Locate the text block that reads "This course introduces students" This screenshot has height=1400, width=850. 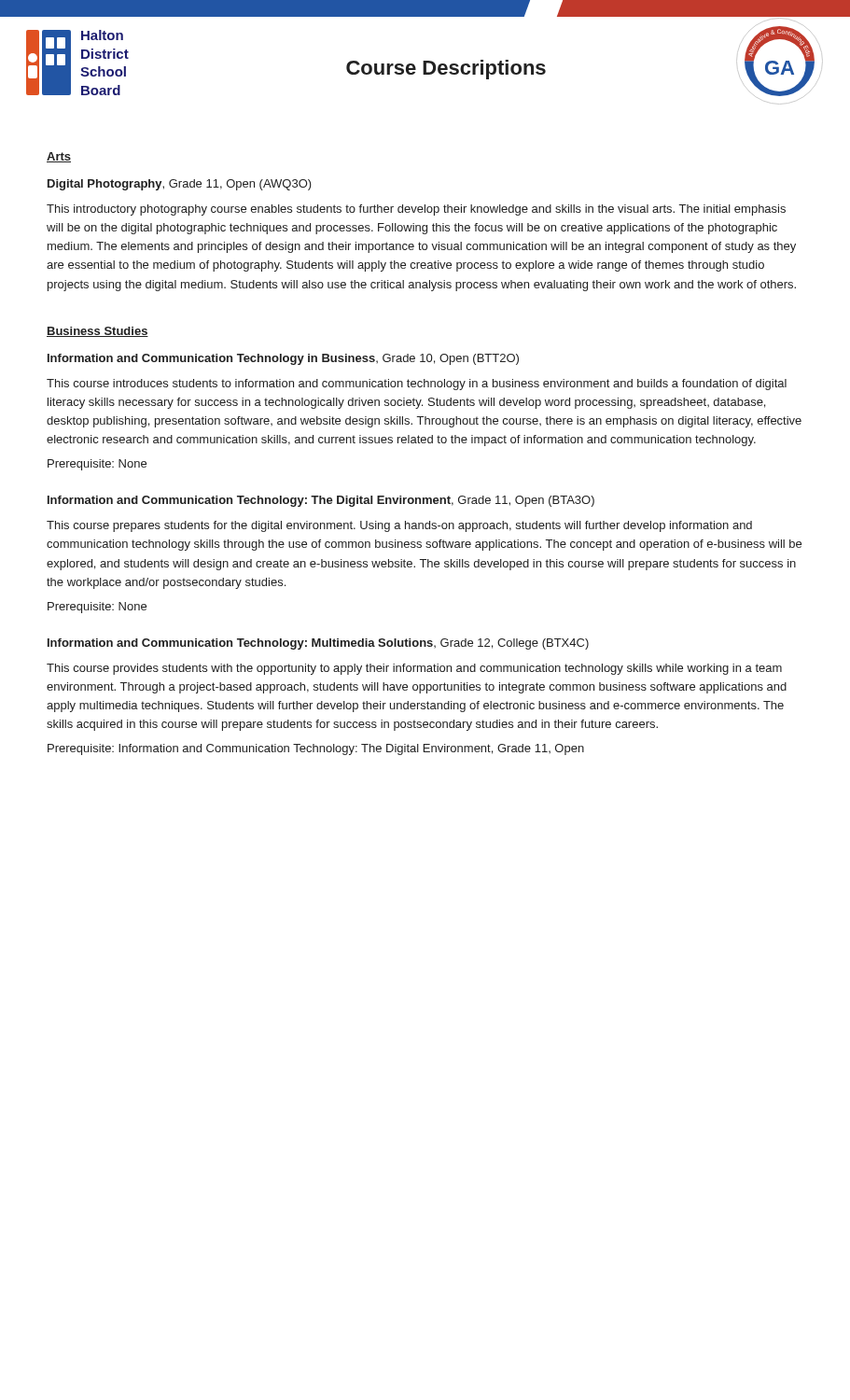point(424,411)
